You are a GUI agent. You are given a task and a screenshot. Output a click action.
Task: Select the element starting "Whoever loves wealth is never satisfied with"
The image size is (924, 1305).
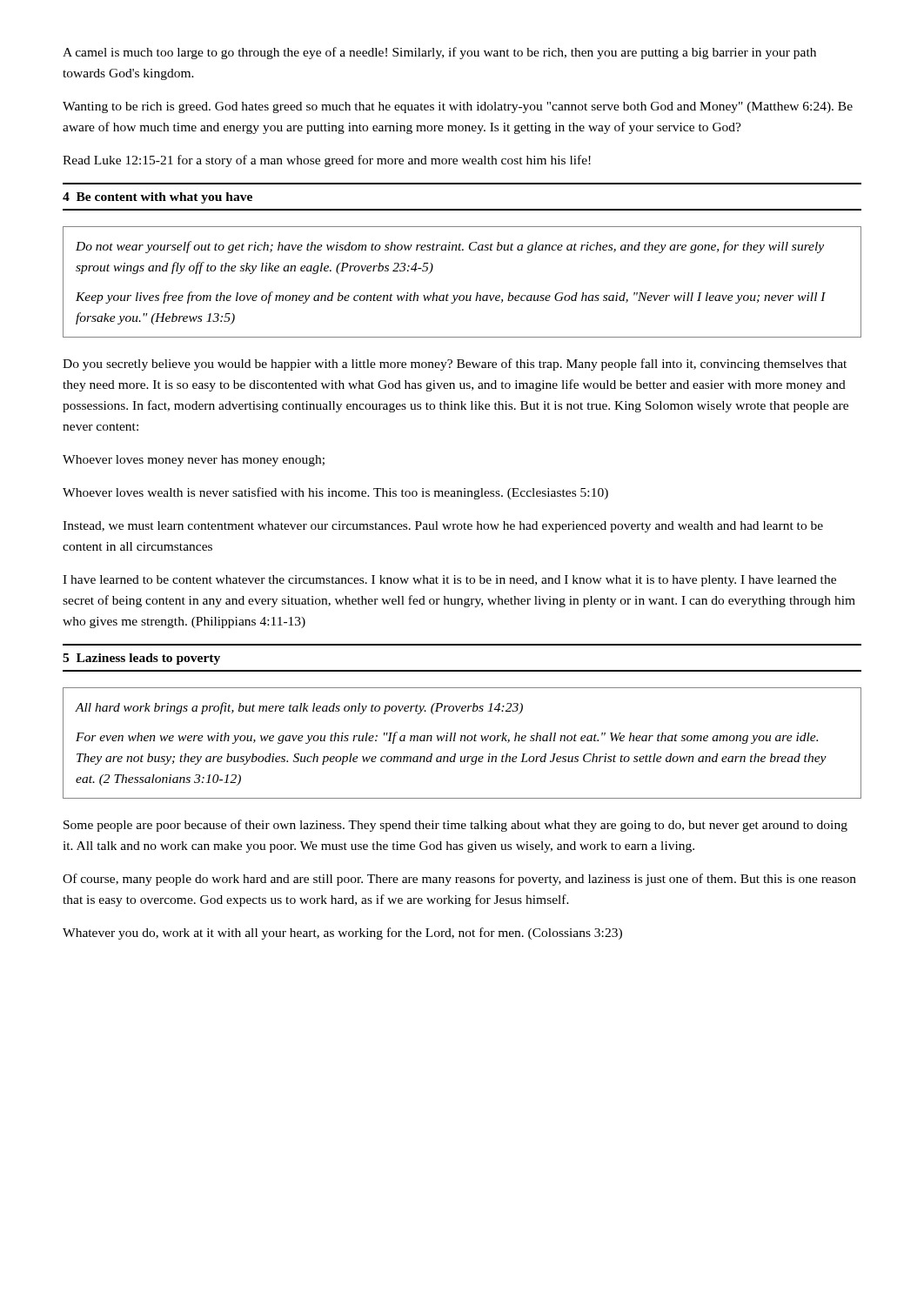pos(336,492)
